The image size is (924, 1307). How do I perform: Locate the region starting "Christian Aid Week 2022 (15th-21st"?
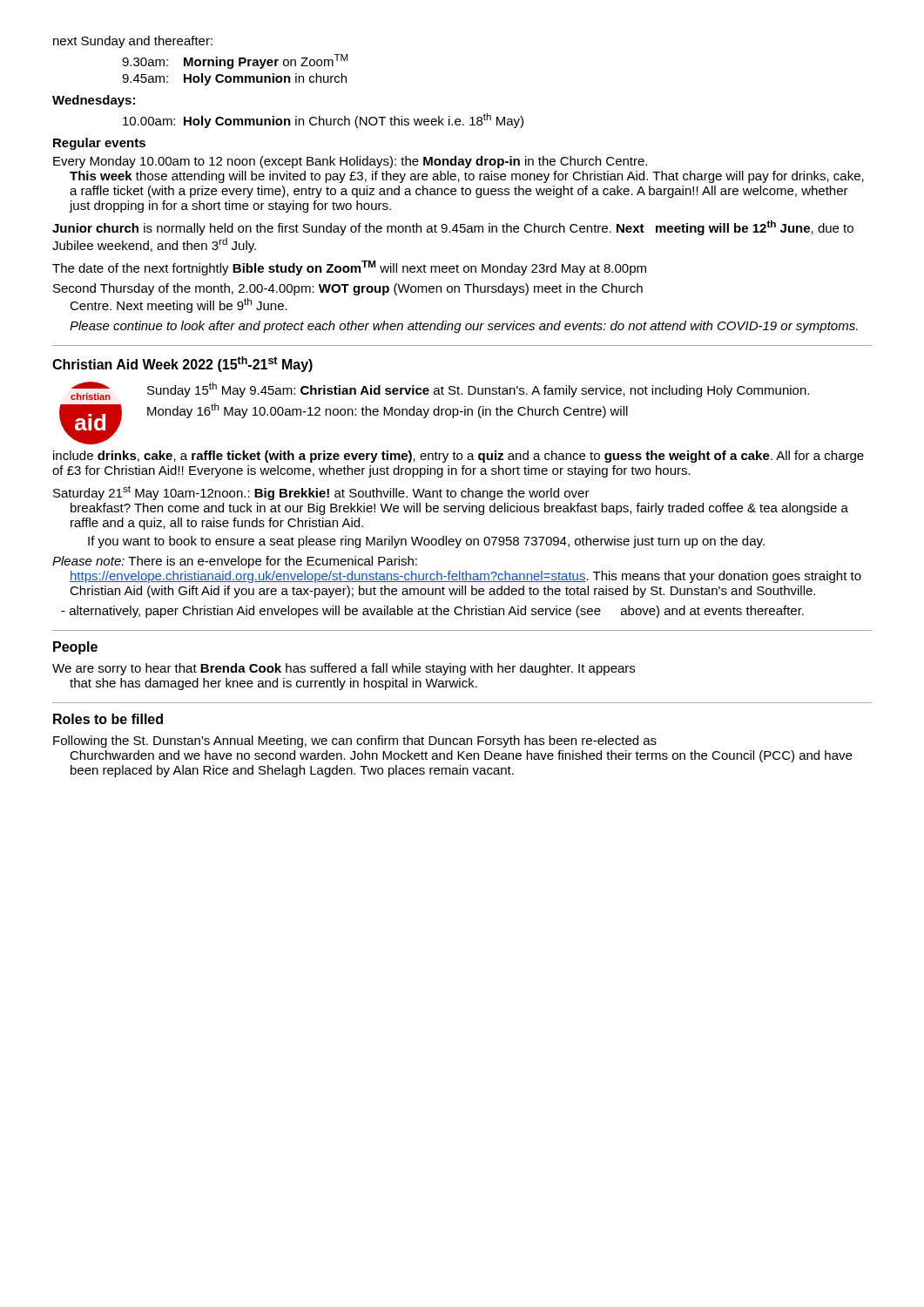click(183, 363)
